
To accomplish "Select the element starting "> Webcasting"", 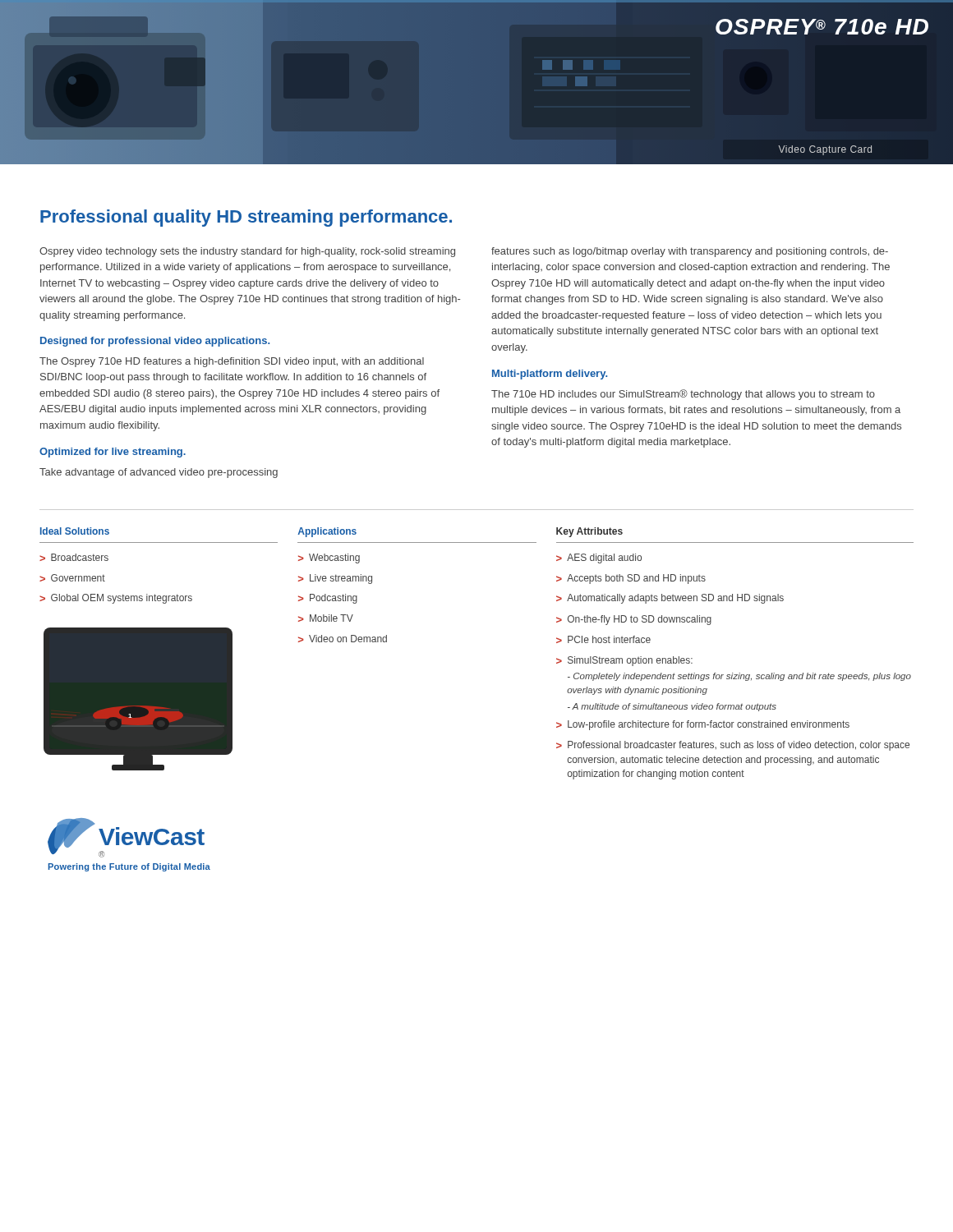I will [329, 559].
